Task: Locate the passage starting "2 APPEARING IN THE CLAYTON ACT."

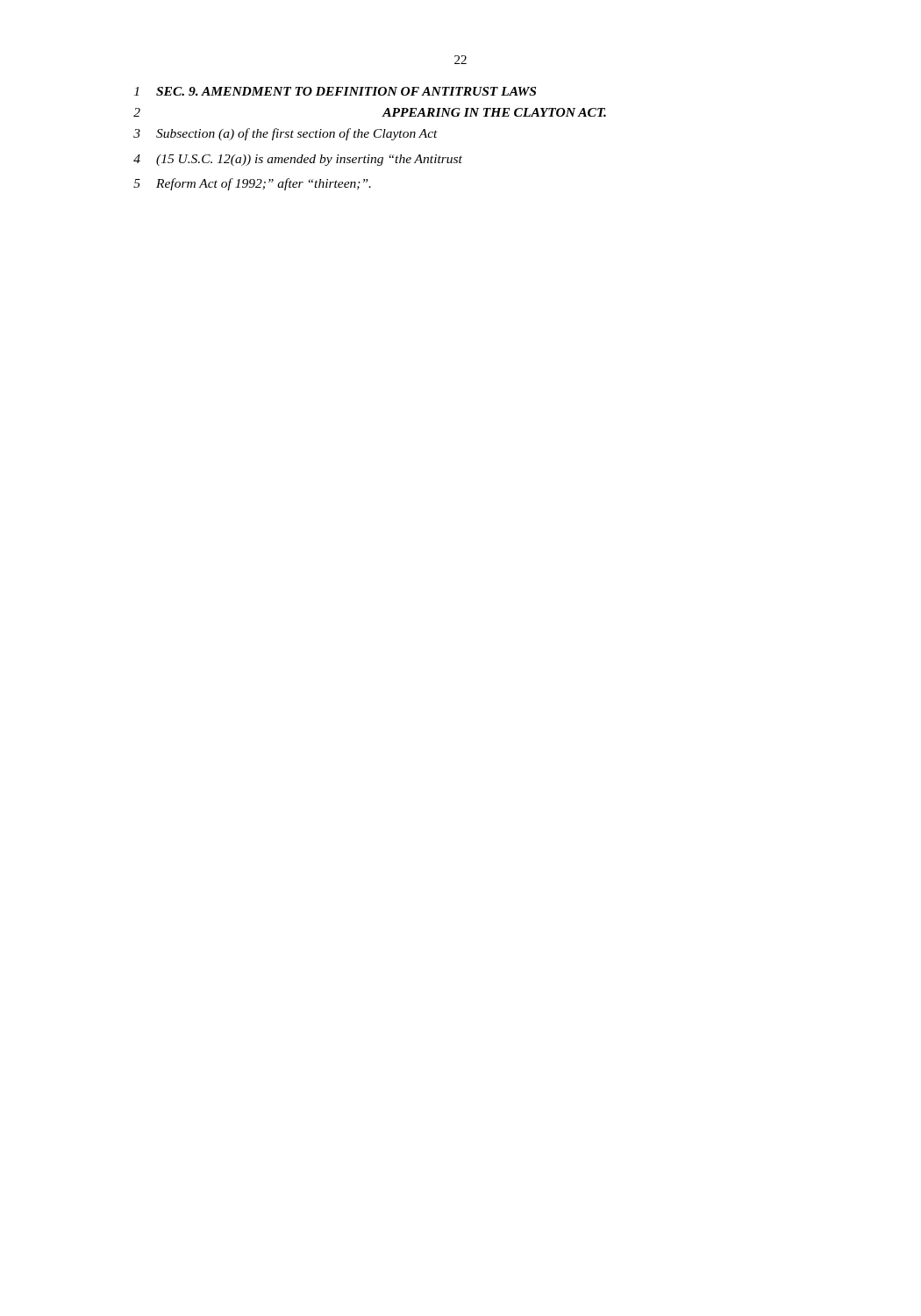Action: coord(474,113)
